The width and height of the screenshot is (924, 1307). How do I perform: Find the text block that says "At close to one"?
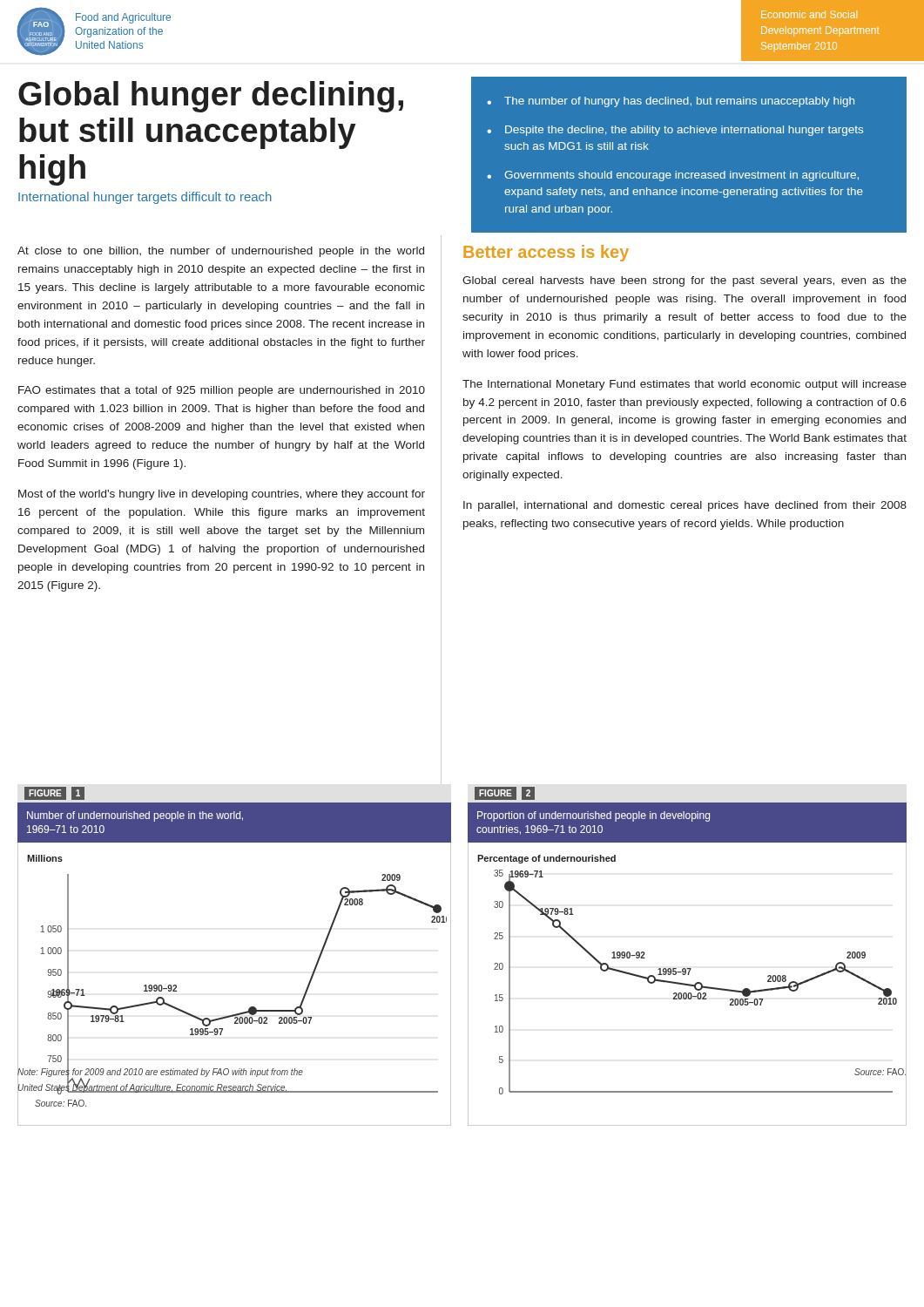(x=221, y=419)
